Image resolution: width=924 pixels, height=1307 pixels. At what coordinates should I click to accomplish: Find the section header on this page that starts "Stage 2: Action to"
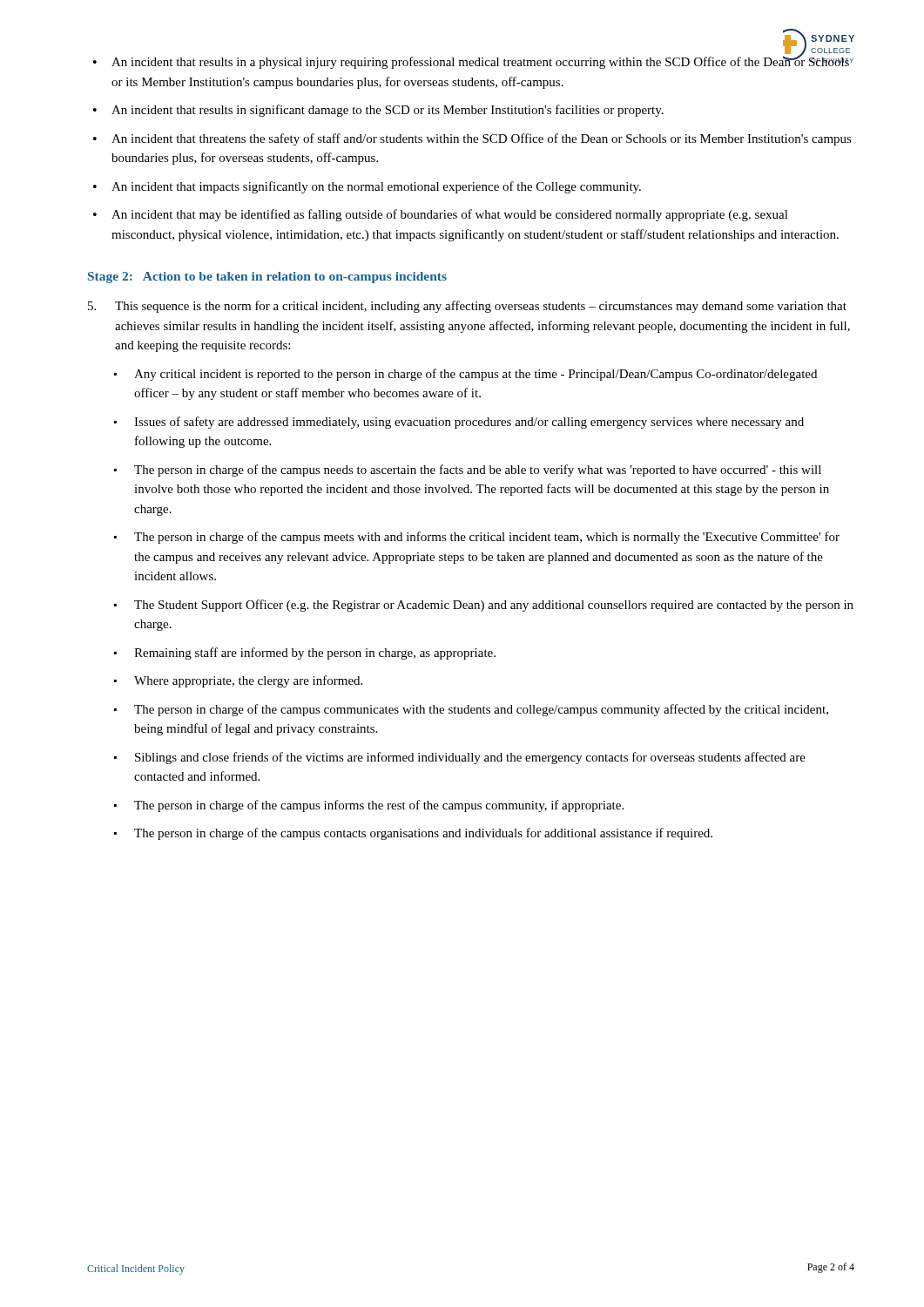[267, 276]
